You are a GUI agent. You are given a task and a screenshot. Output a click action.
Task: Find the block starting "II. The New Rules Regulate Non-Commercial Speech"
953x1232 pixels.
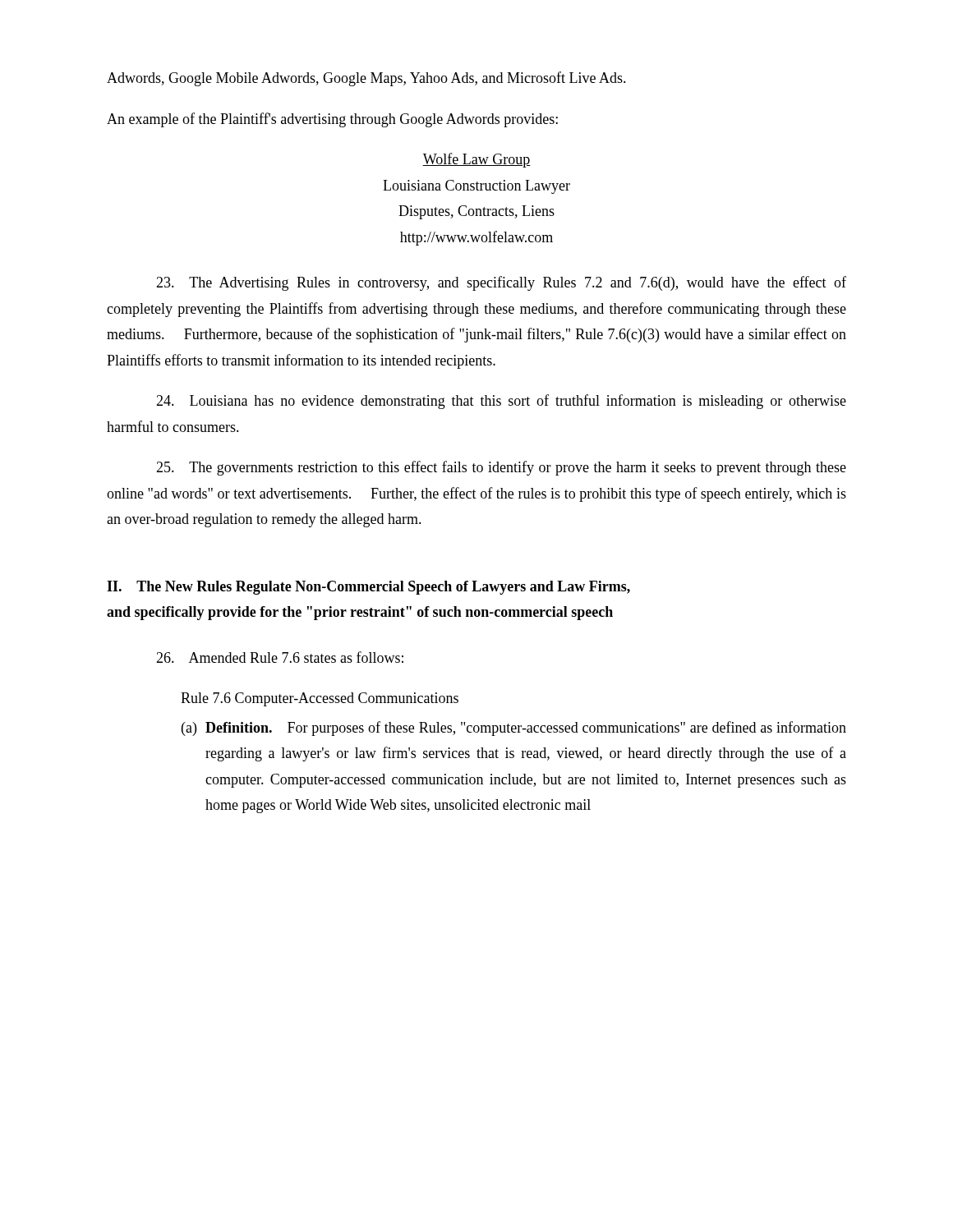[x=369, y=599]
